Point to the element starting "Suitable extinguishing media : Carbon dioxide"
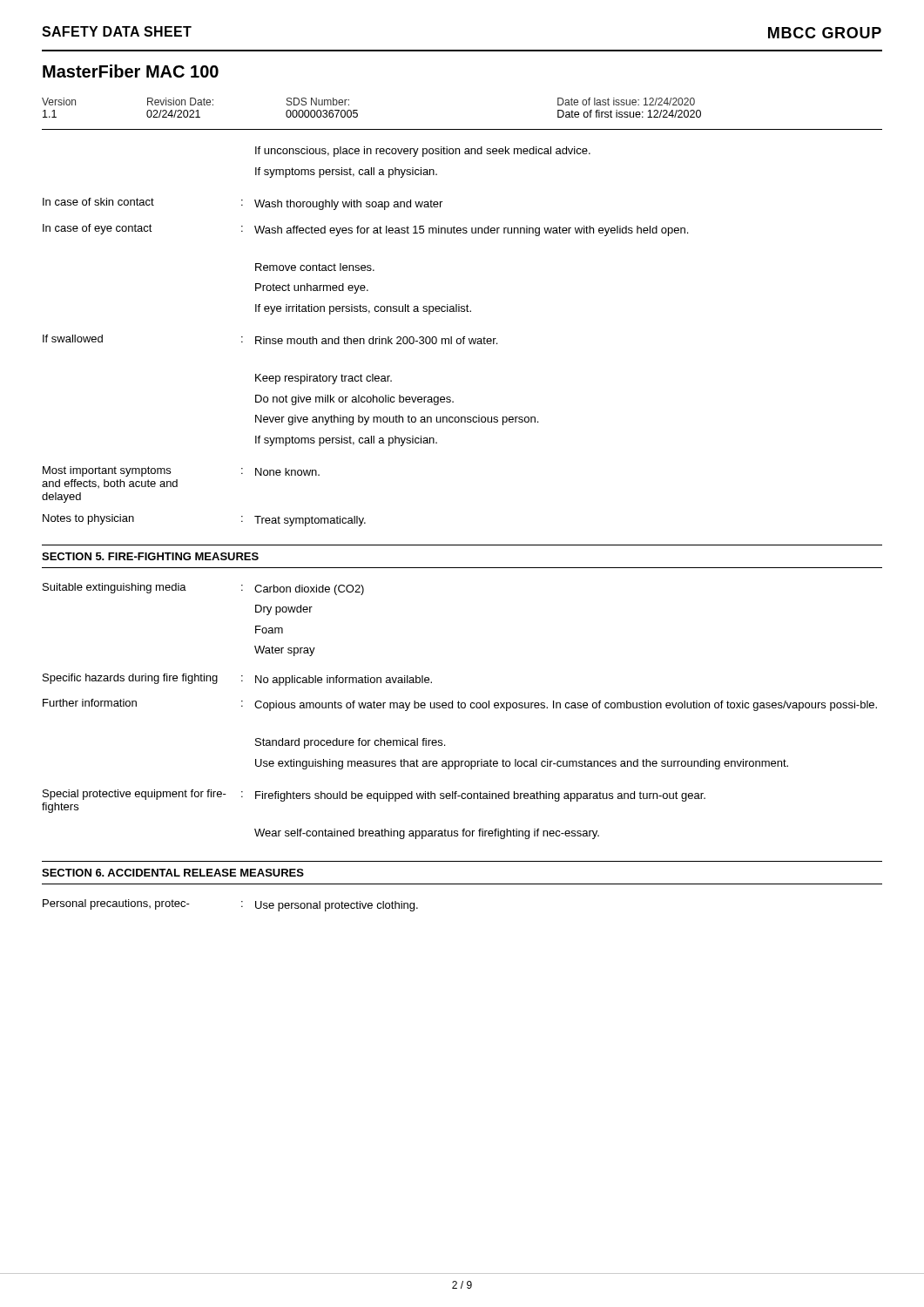 [x=114, y=589]
